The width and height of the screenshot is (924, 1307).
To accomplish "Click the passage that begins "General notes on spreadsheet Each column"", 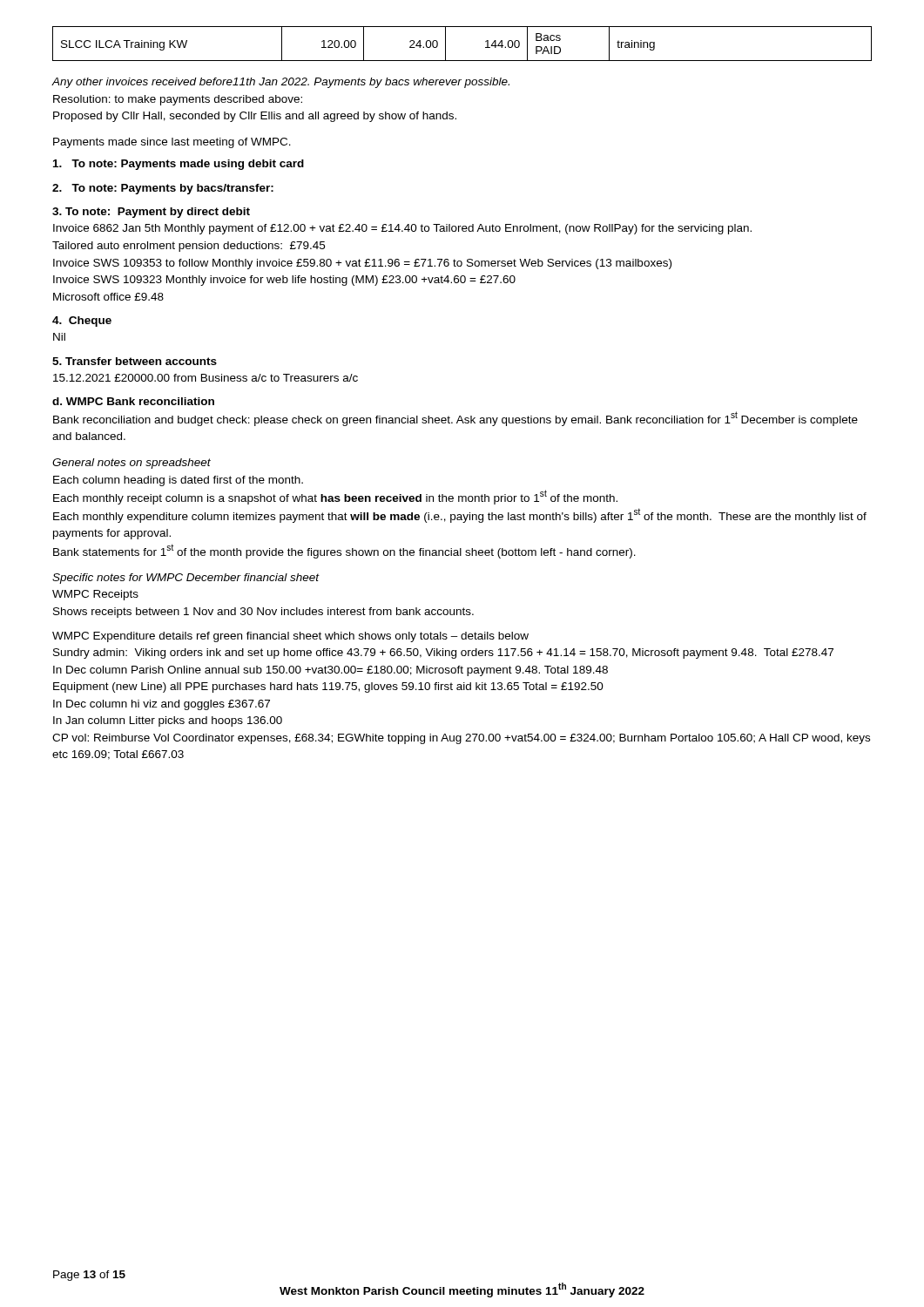I will (x=459, y=507).
